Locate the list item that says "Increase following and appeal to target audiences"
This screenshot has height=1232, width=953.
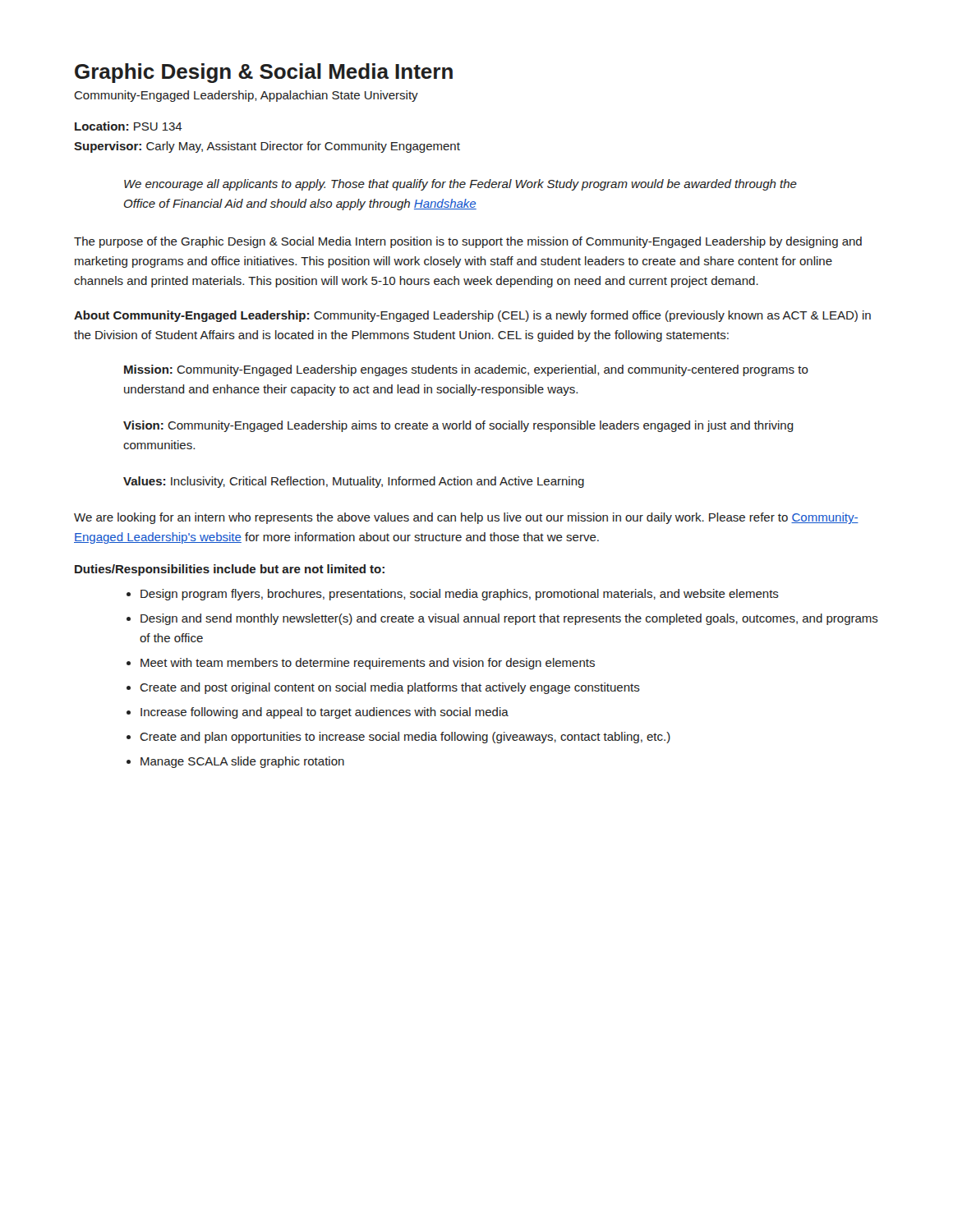pos(324,712)
